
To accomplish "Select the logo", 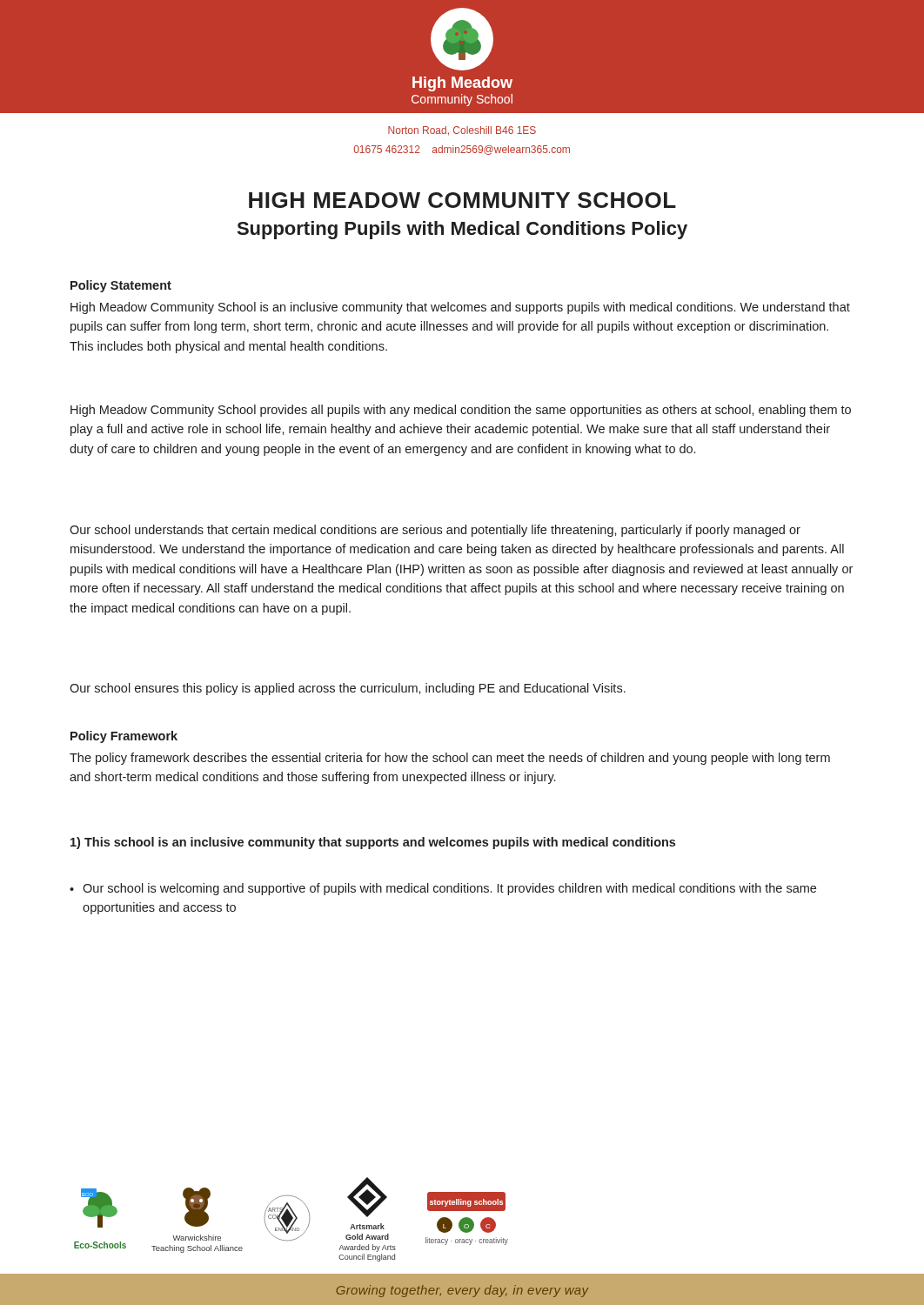I will point(462,1218).
